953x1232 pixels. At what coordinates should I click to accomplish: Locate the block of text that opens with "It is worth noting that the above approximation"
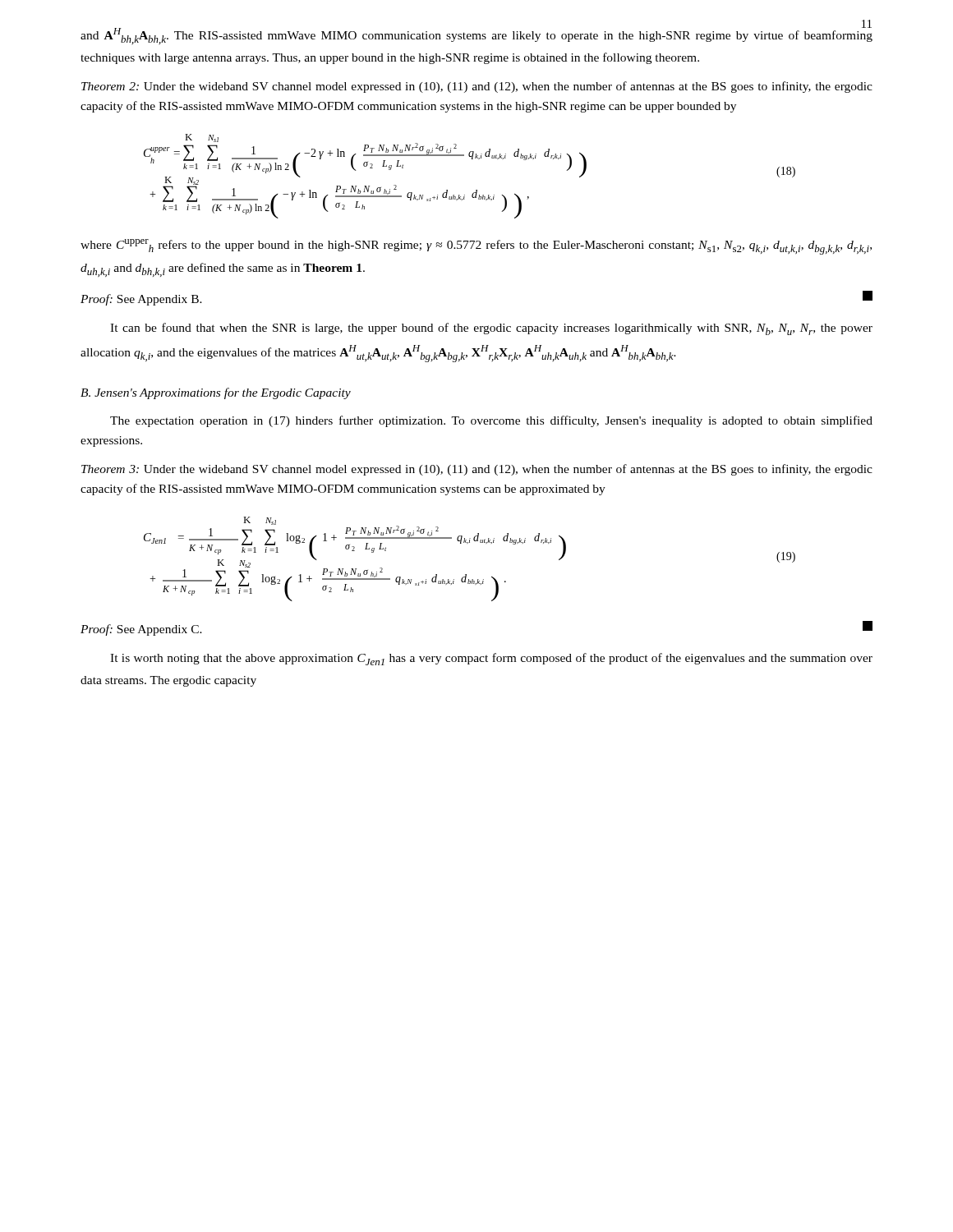[476, 669]
